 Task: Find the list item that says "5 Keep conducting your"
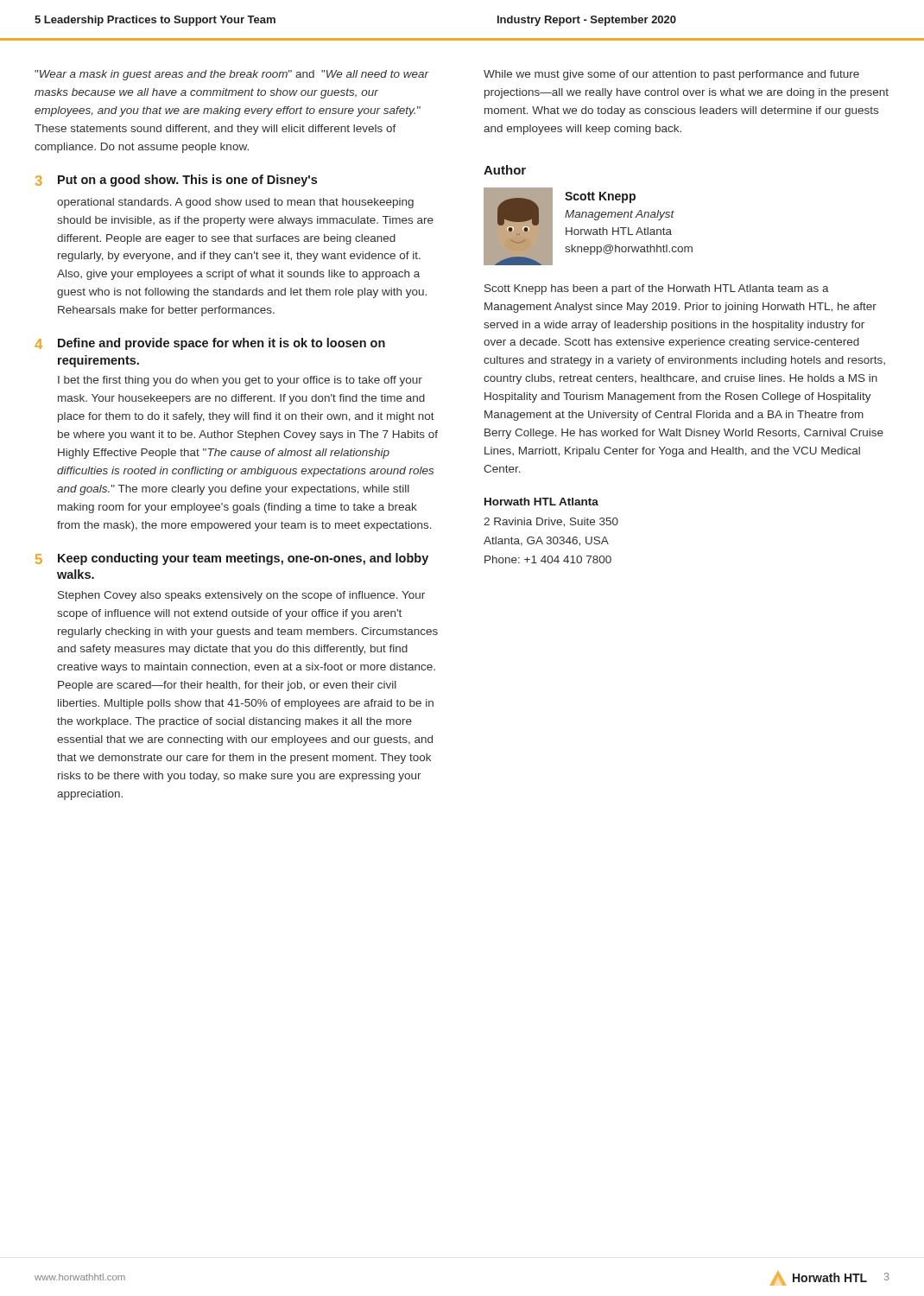click(x=237, y=677)
